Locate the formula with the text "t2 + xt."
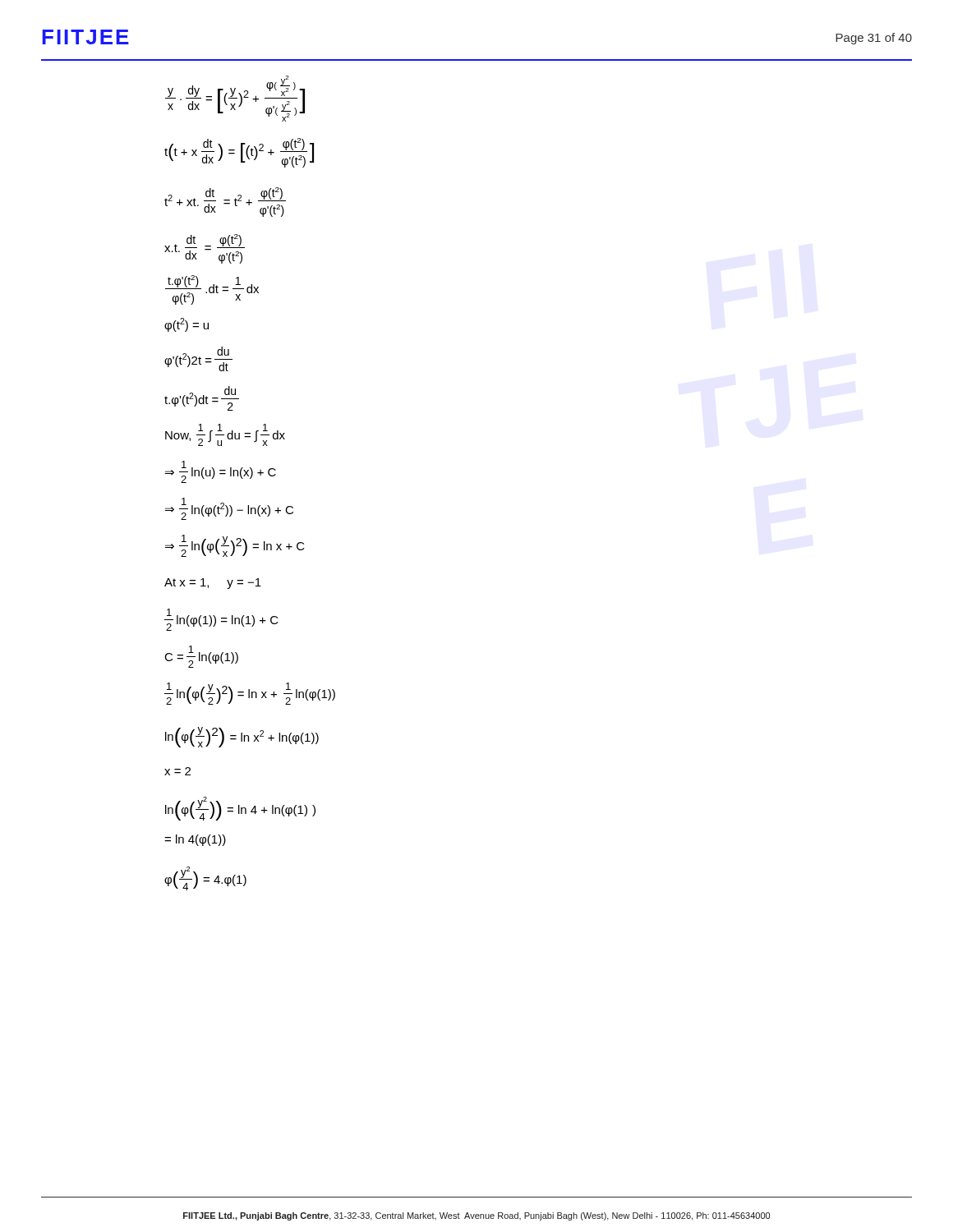This screenshot has width=953, height=1232. pyautogui.click(x=226, y=201)
